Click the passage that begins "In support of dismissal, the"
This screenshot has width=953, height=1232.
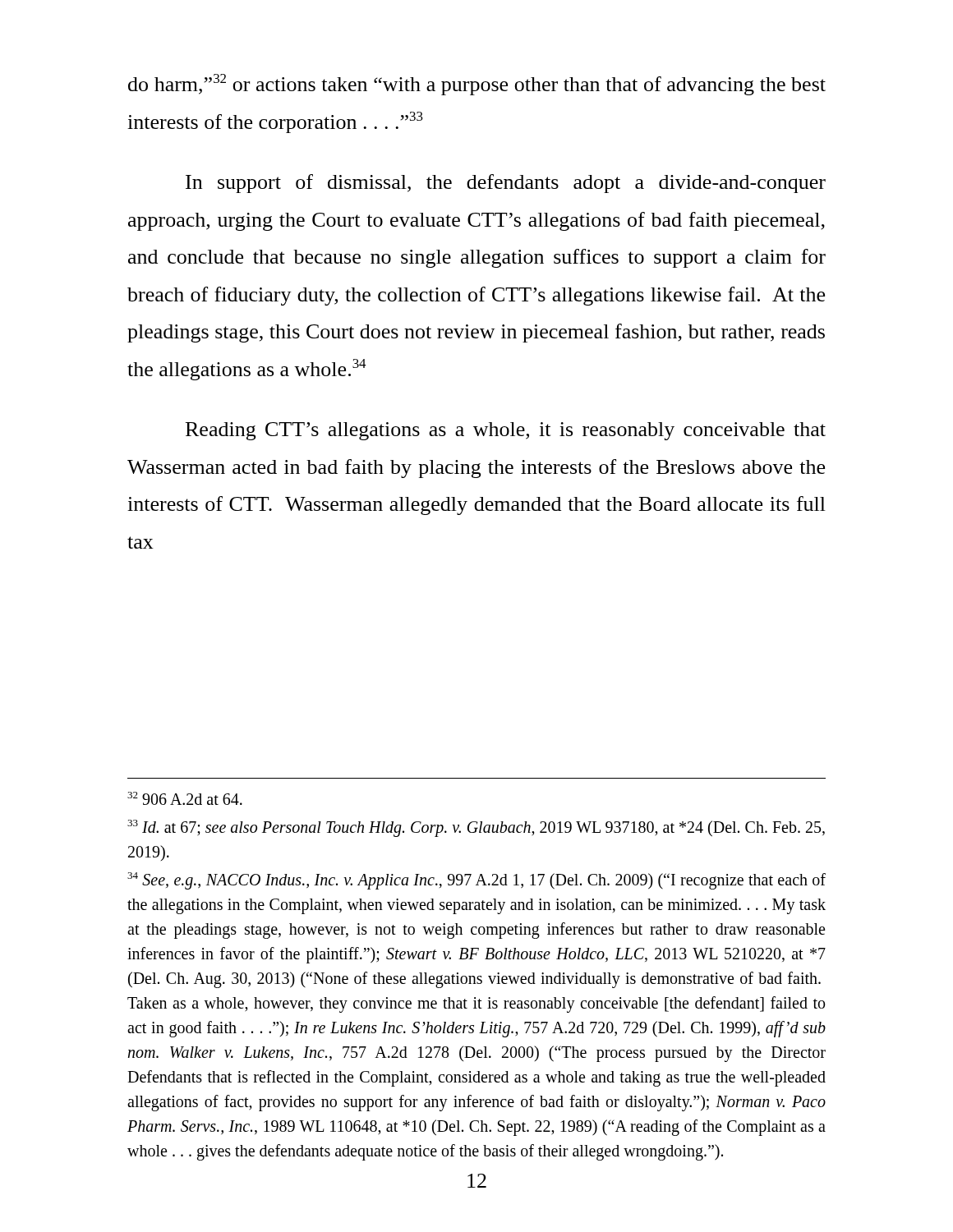point(506,184)
